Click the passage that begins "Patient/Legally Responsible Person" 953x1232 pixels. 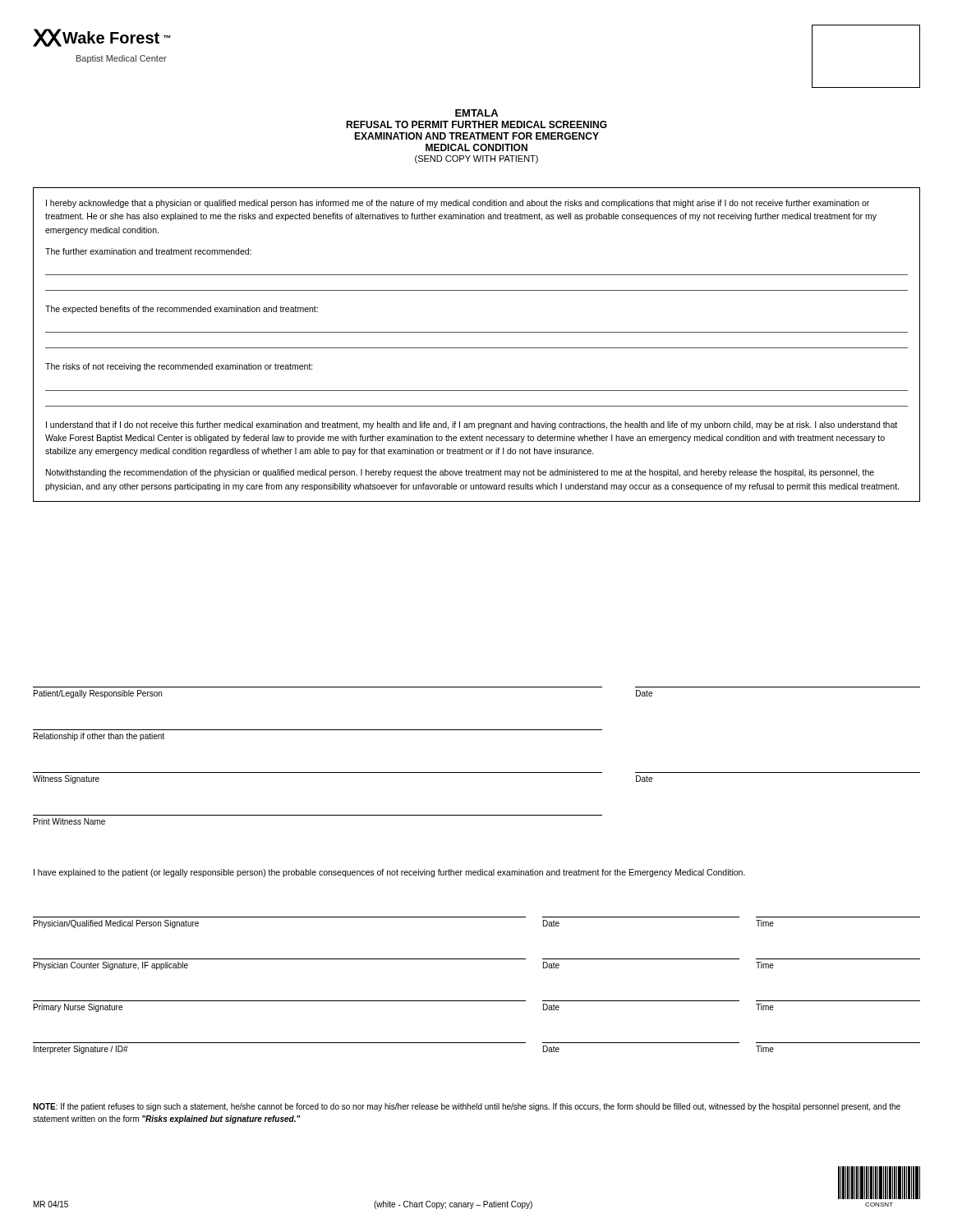coord(99,694)
